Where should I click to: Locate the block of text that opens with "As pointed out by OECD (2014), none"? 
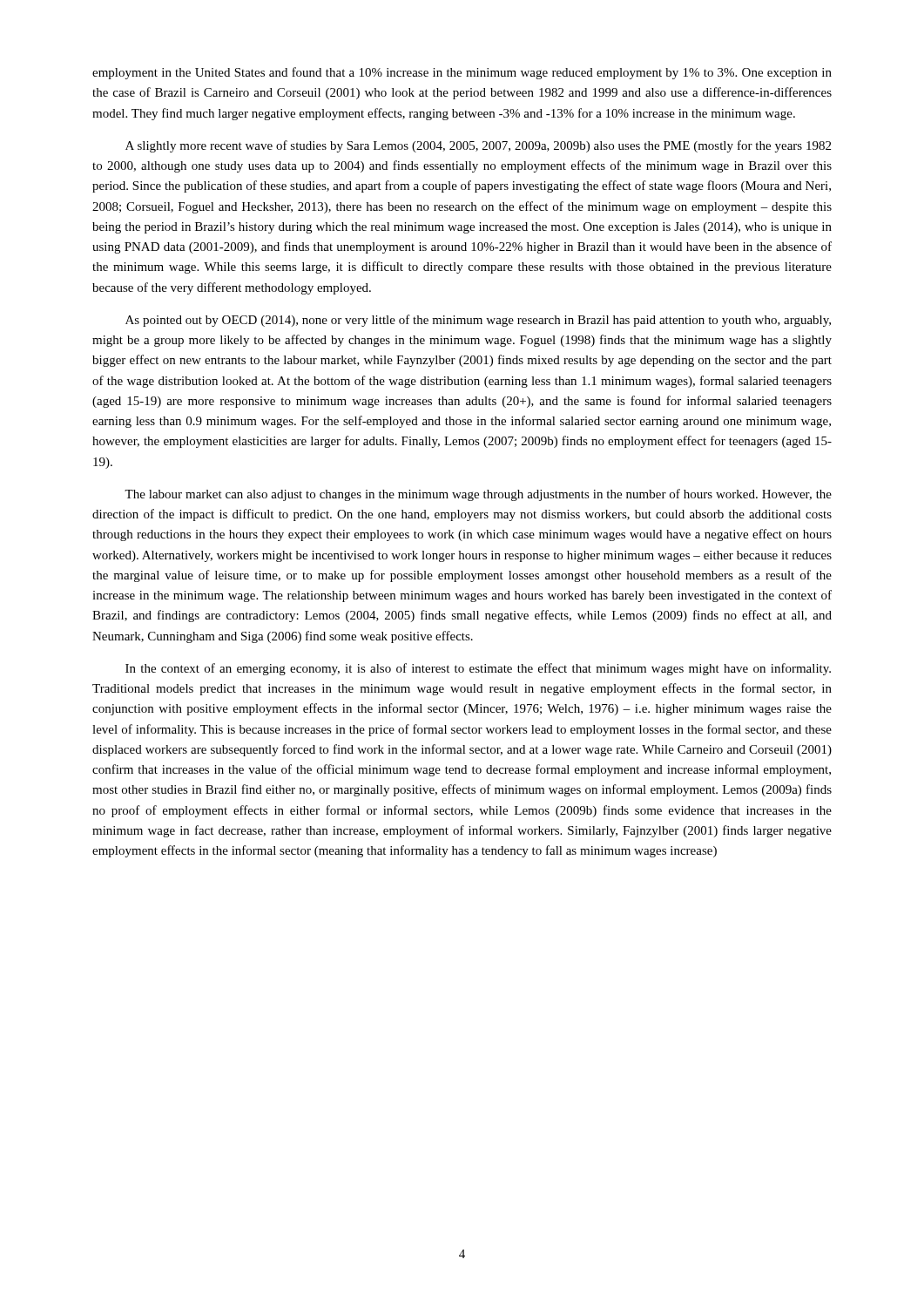pyautogui.click(x=462, y=391)
